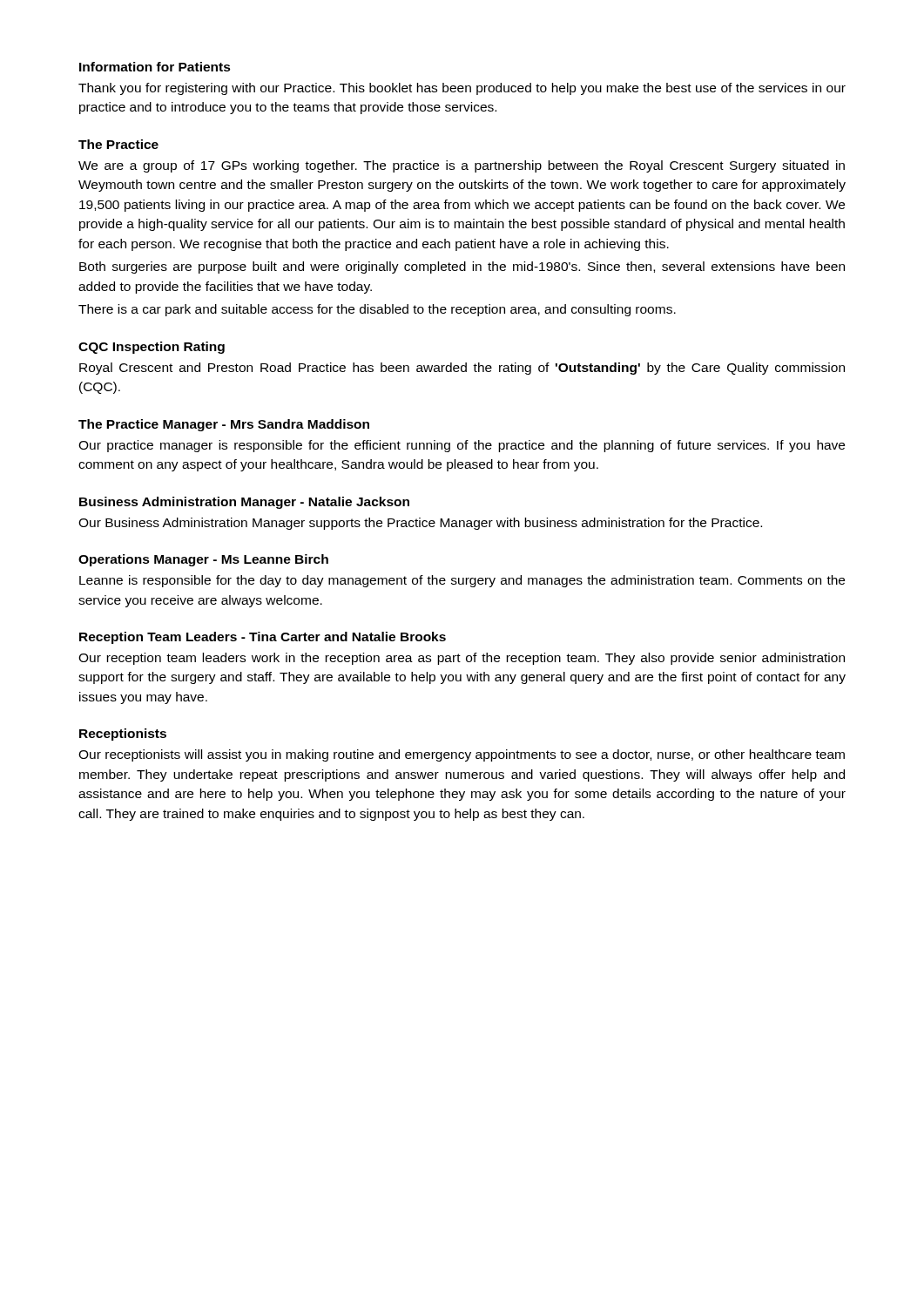Click on the text block with the text "Our reception team leaders work in the"
Screen dimensions: 1307x924
[x=462, y=678]
